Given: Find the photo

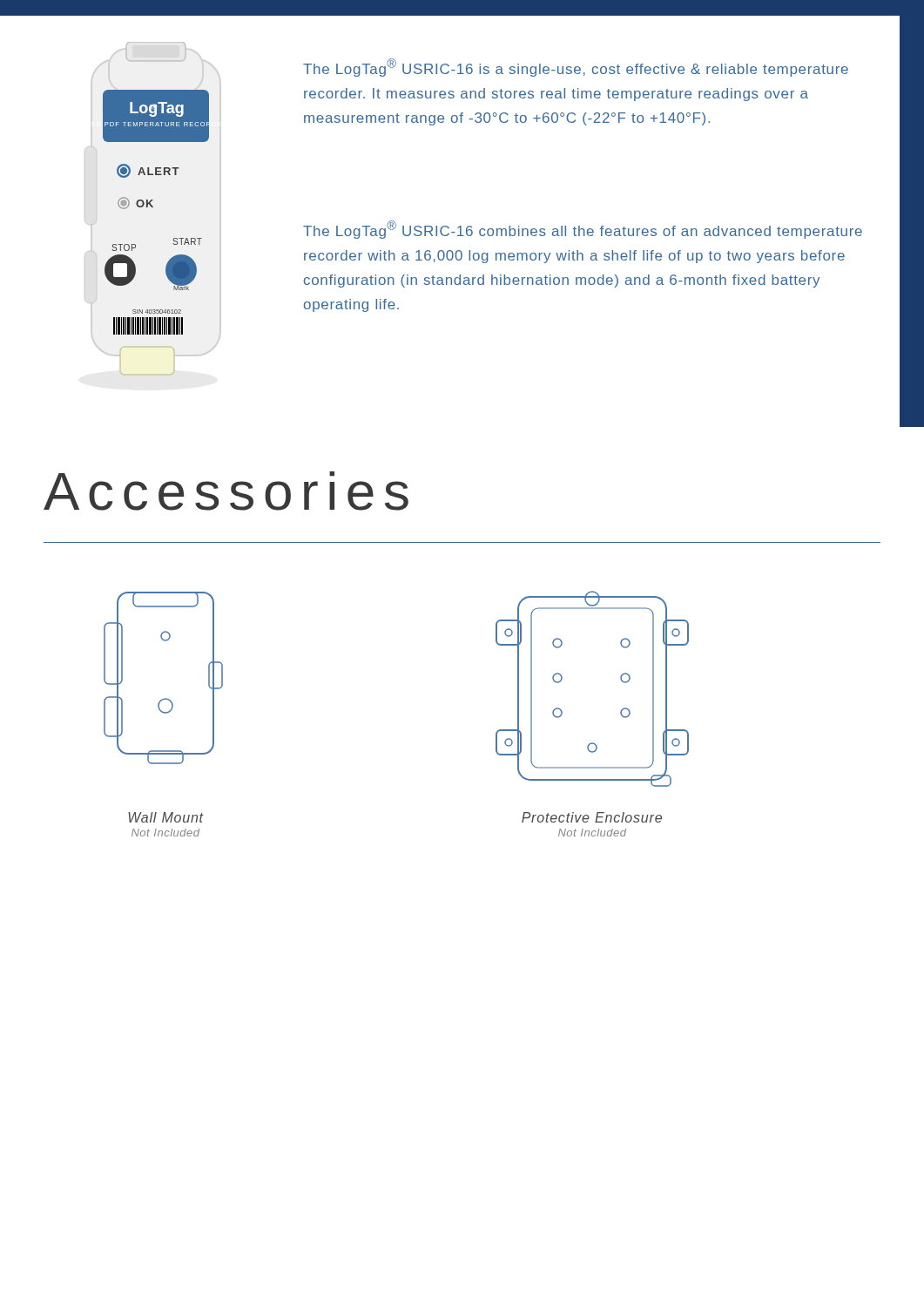Looking at the screenshot, I should pyautogui.click(x=148, y=216).
